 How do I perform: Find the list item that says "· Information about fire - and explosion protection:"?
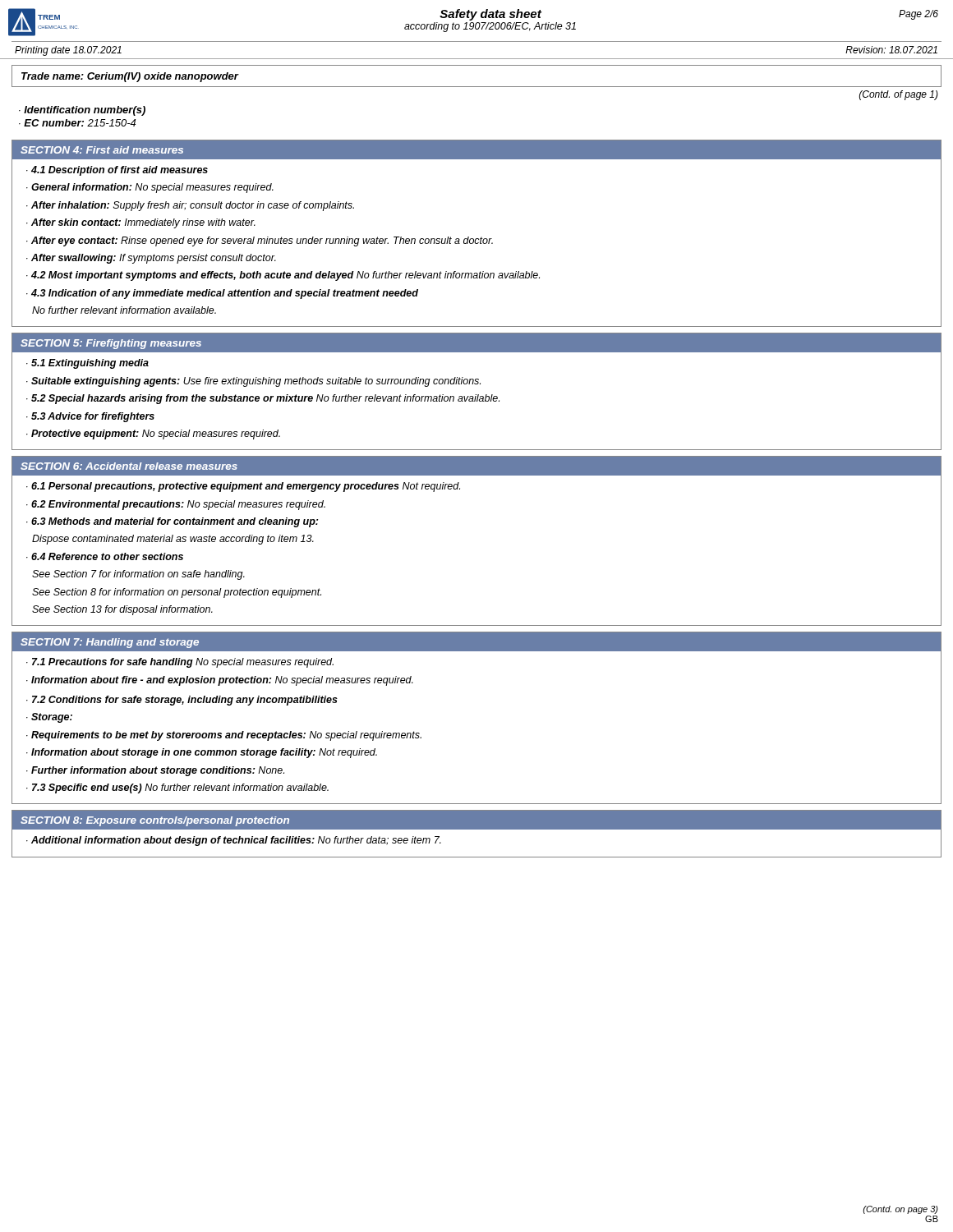click(220, 680)
